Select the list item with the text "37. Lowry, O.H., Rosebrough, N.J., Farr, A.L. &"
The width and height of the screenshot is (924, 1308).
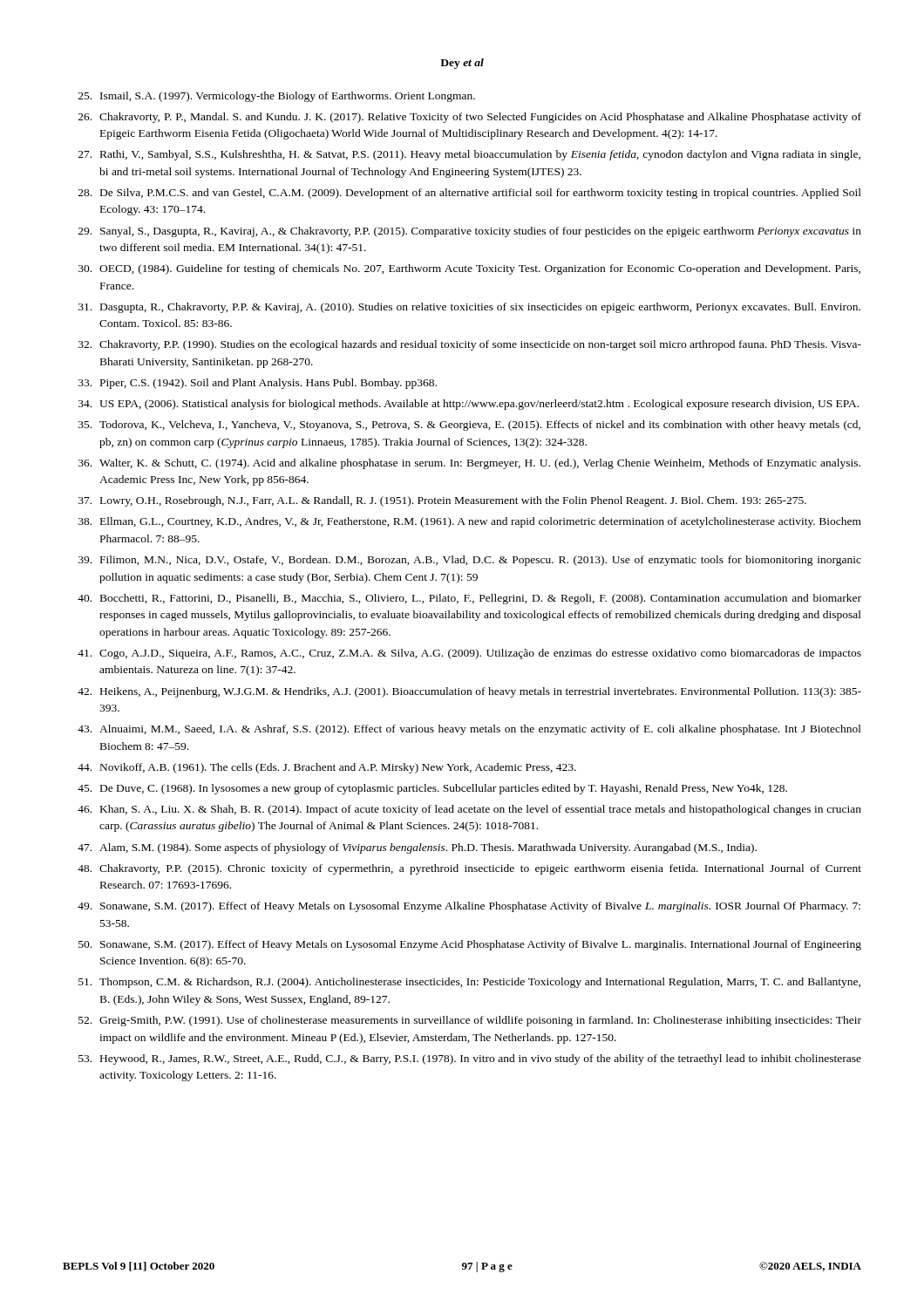tap(462, 501)
